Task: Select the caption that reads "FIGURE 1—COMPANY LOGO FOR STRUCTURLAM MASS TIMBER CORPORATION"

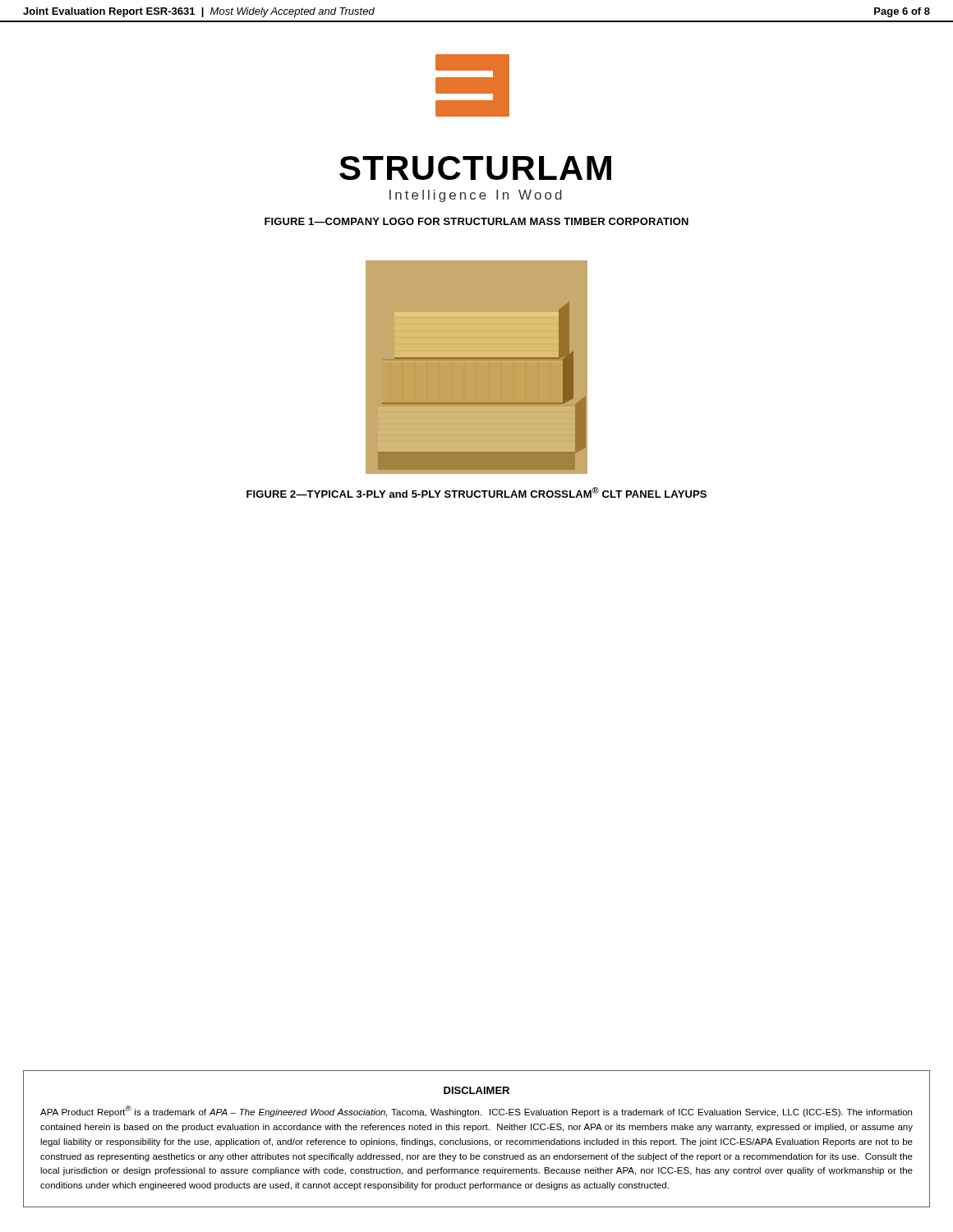Action: pos(476,221)
